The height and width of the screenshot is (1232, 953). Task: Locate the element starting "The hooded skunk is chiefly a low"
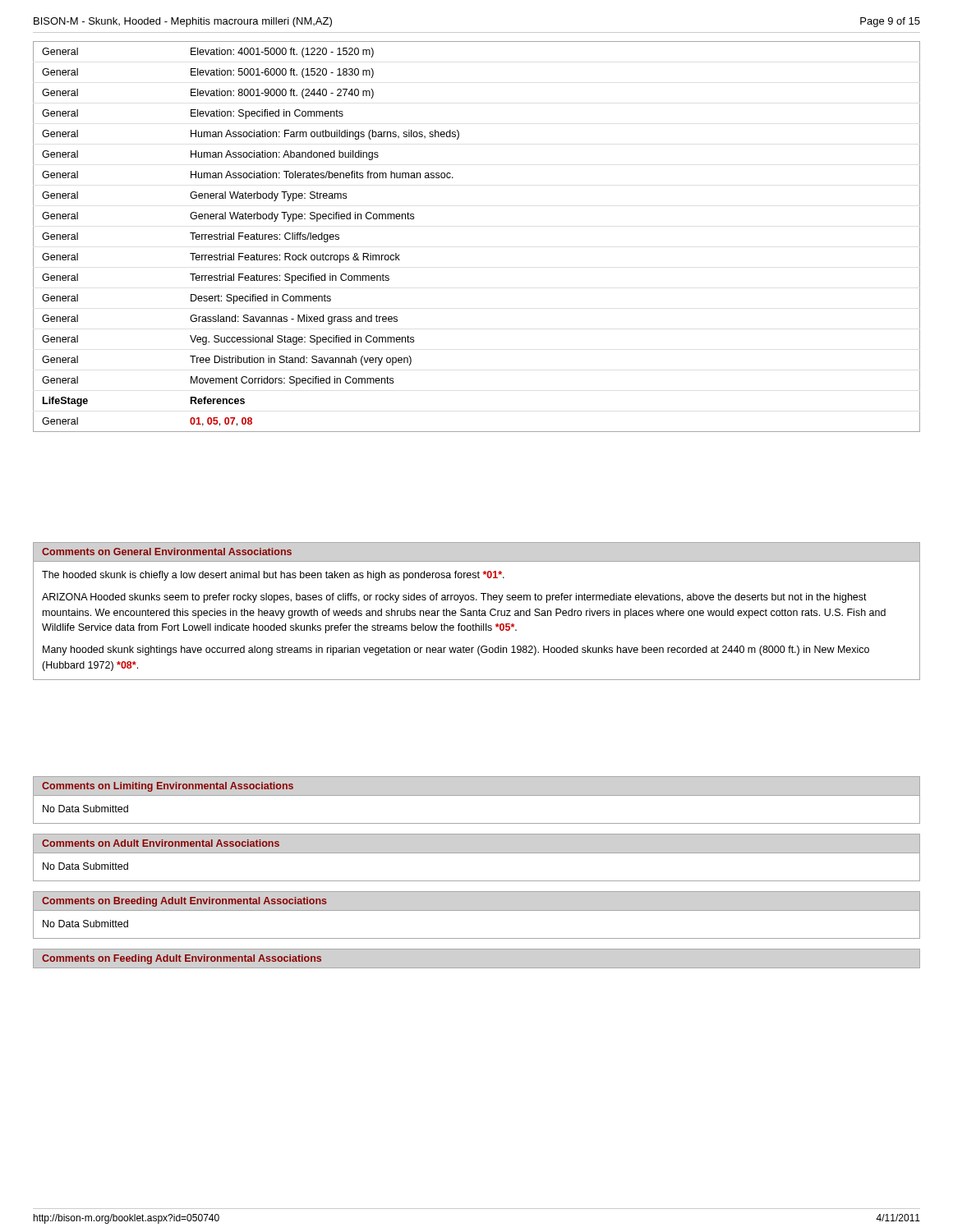273,575
